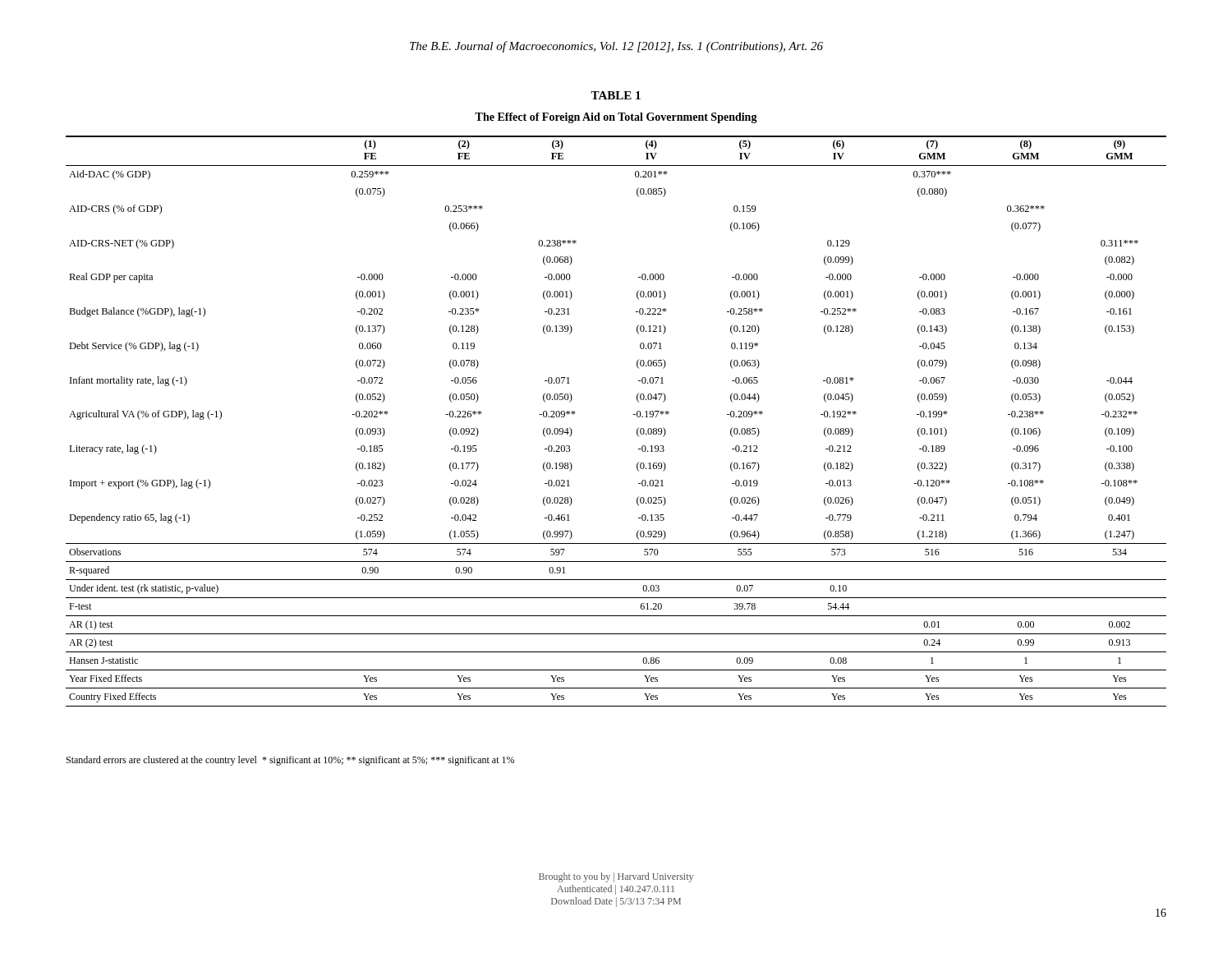
Task: Where does it say "TABLE 1"?
Action: coord(616,95)
